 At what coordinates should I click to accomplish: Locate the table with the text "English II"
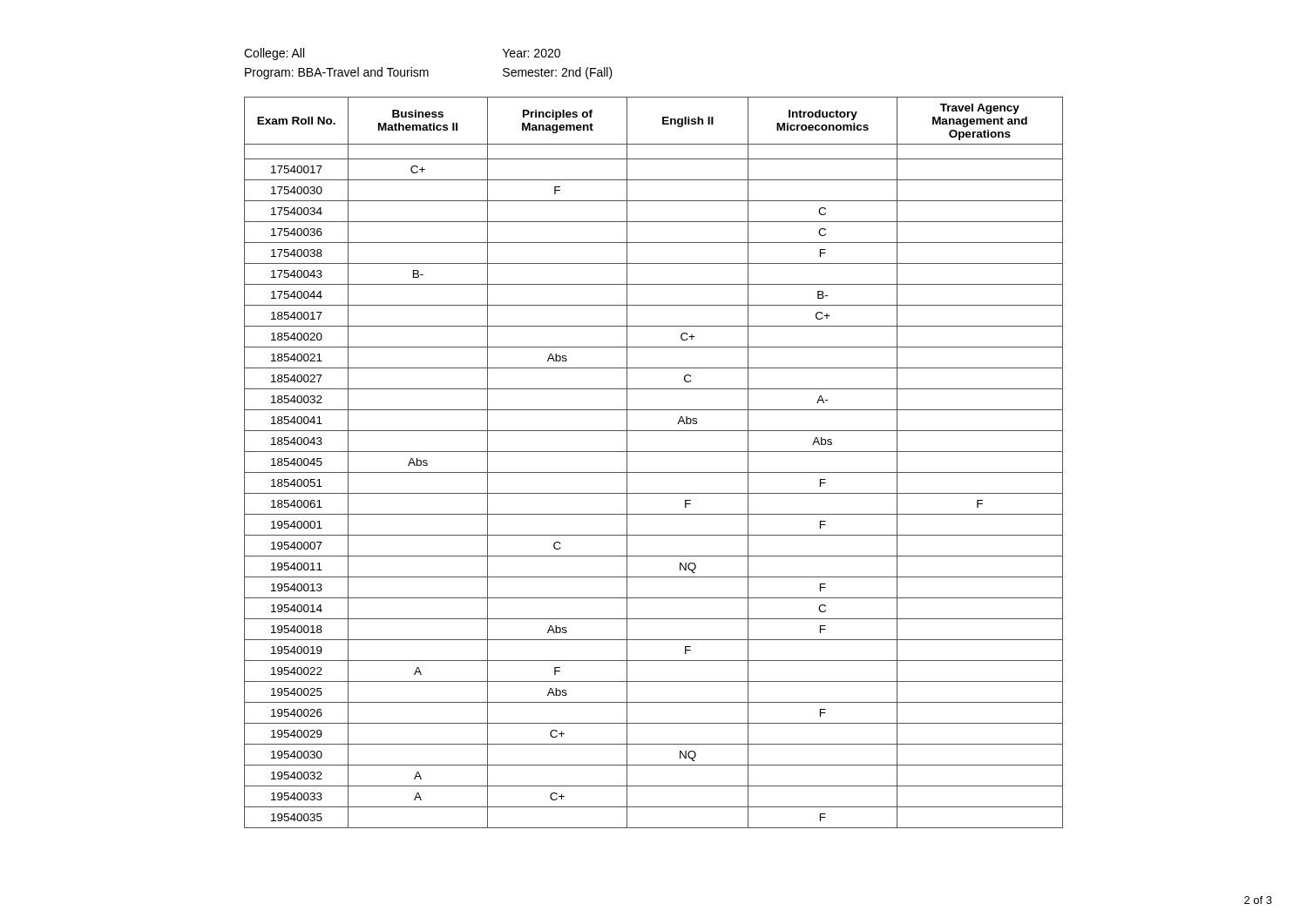point(654,462)
